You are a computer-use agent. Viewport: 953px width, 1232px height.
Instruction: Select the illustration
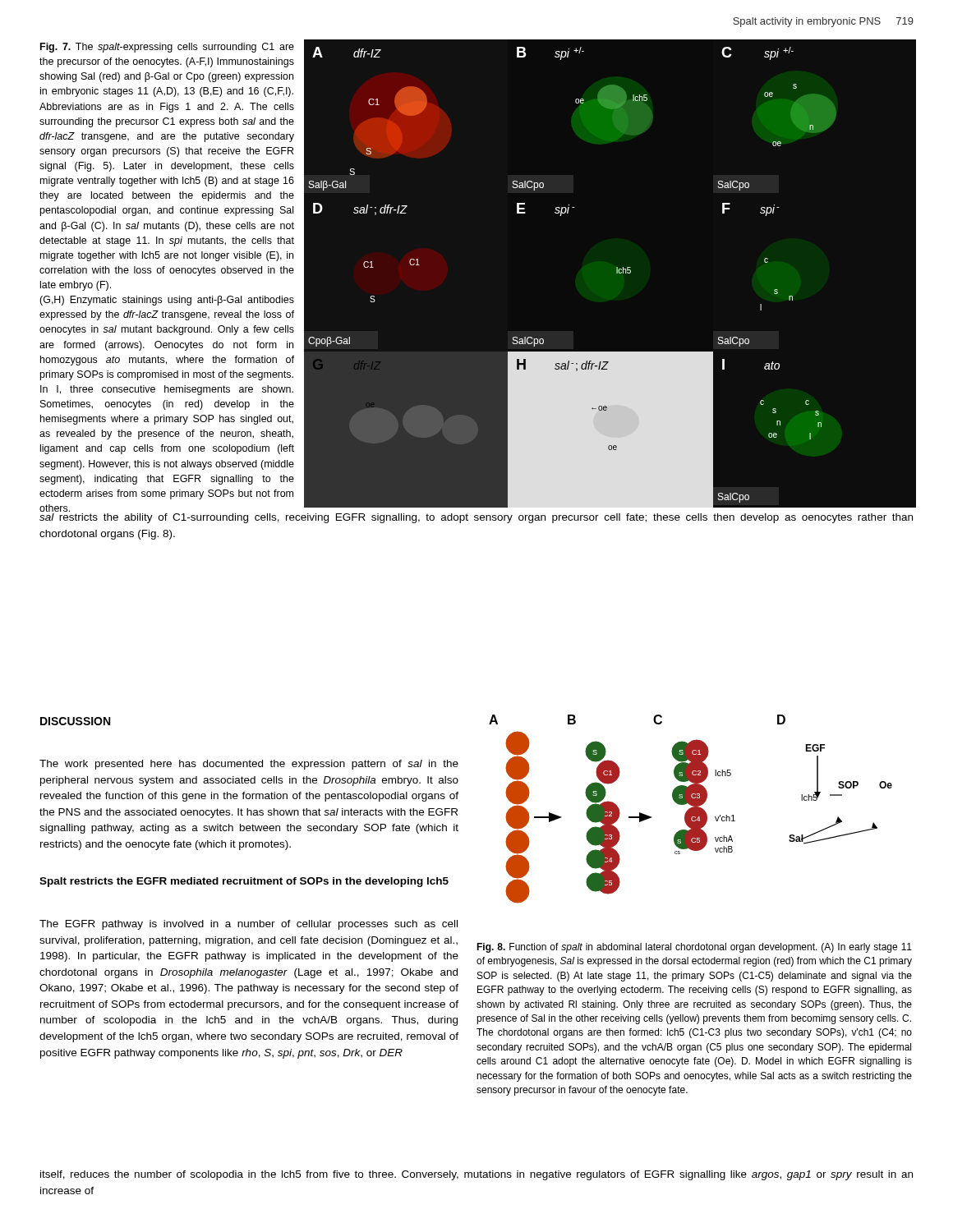tap(694, 821)
